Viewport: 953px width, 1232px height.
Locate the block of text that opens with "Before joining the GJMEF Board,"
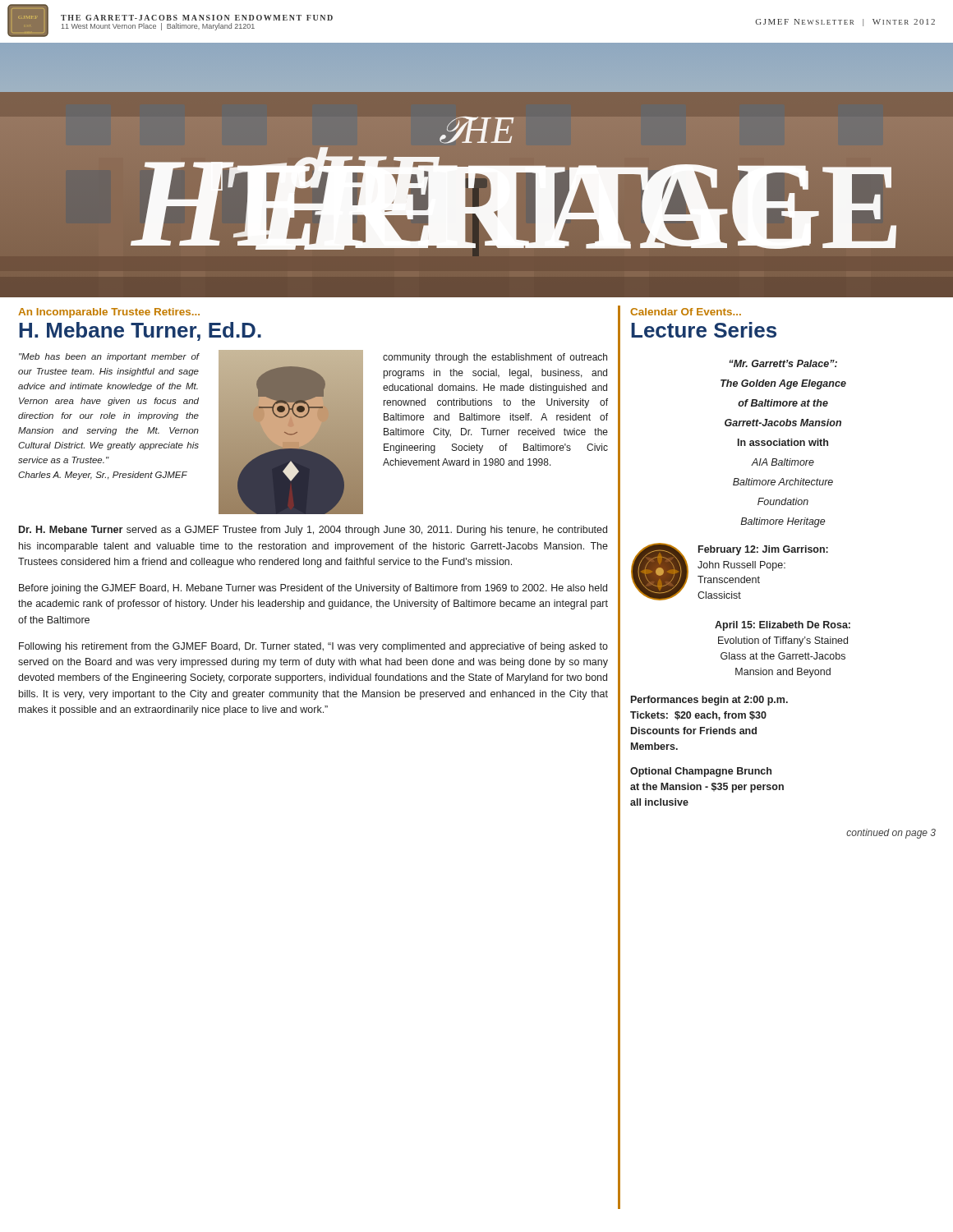coord(313,604)
